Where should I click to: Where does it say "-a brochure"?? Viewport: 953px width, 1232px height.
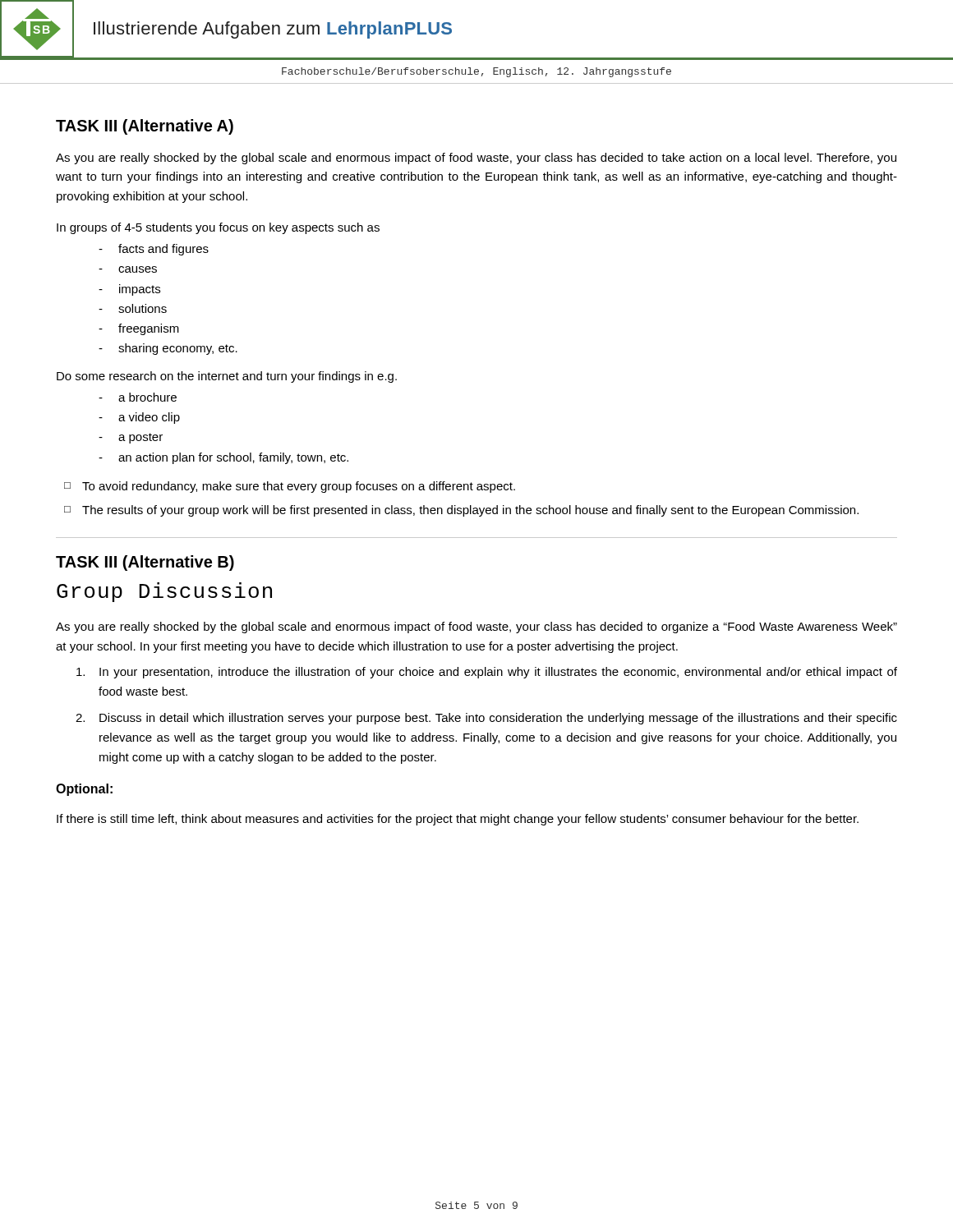[x=138, y=397]
